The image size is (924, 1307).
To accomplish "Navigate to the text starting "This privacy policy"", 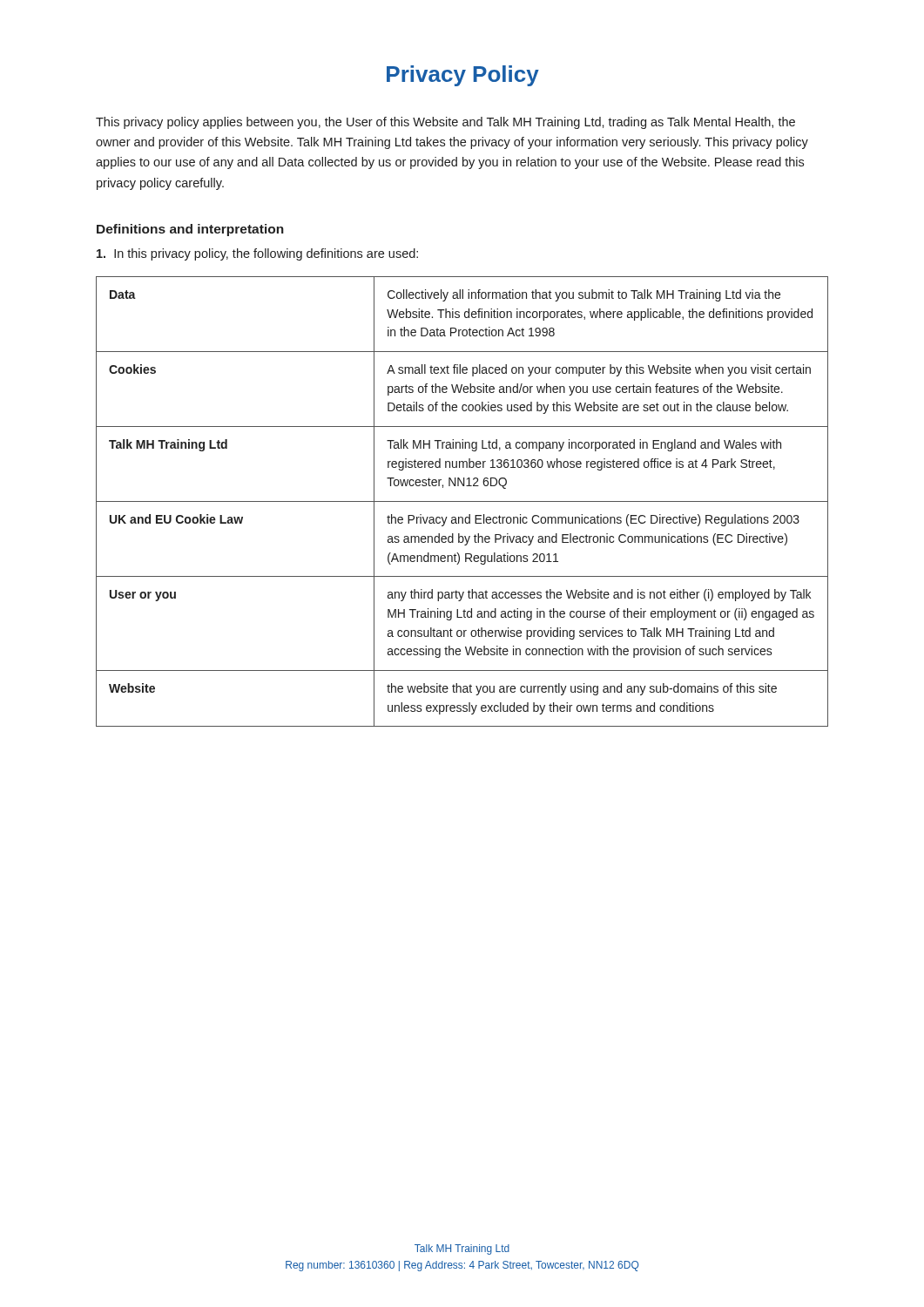I will click(452, 152).
